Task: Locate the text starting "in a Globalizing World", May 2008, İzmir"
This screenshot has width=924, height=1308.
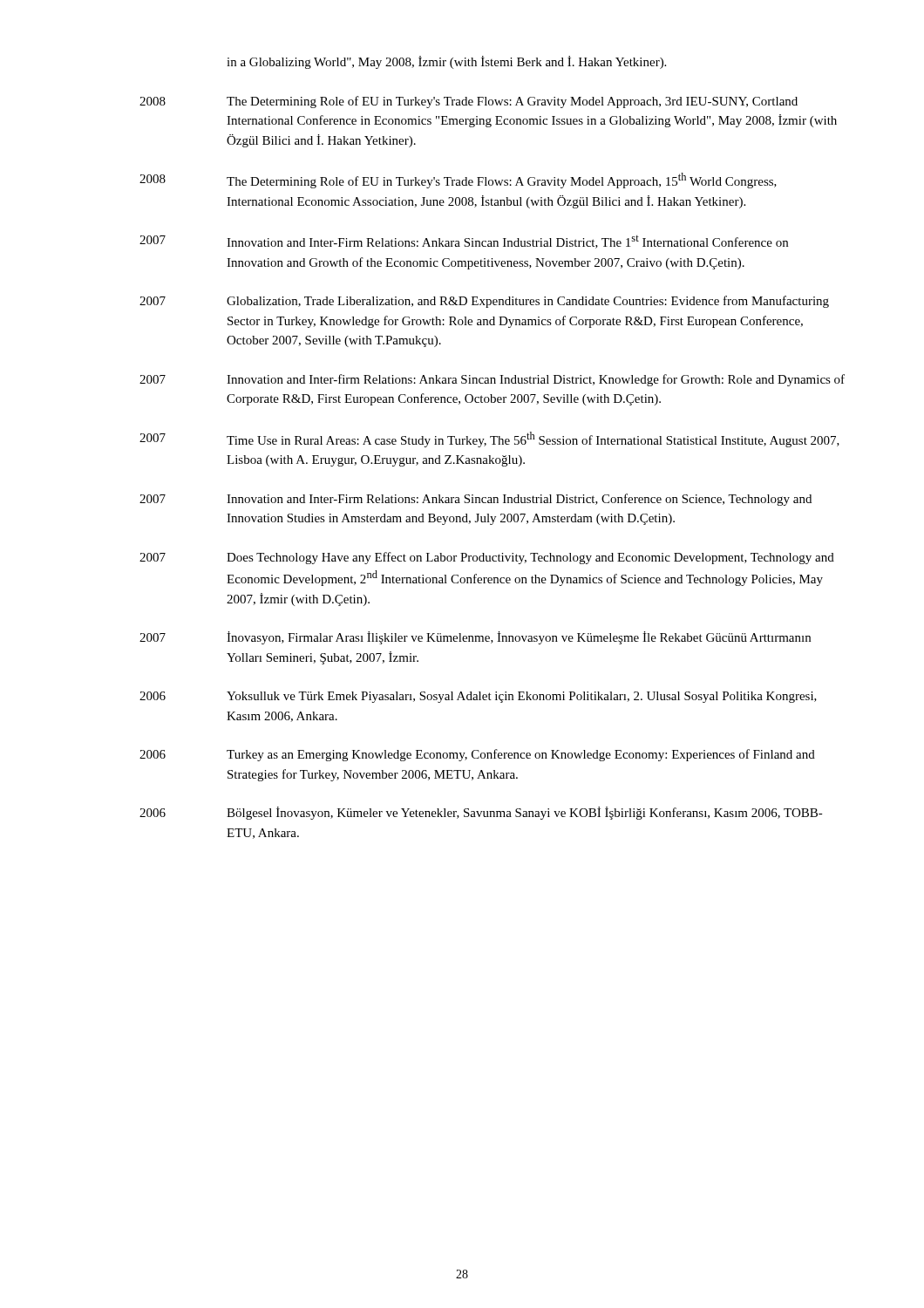Action: [492, 62]
